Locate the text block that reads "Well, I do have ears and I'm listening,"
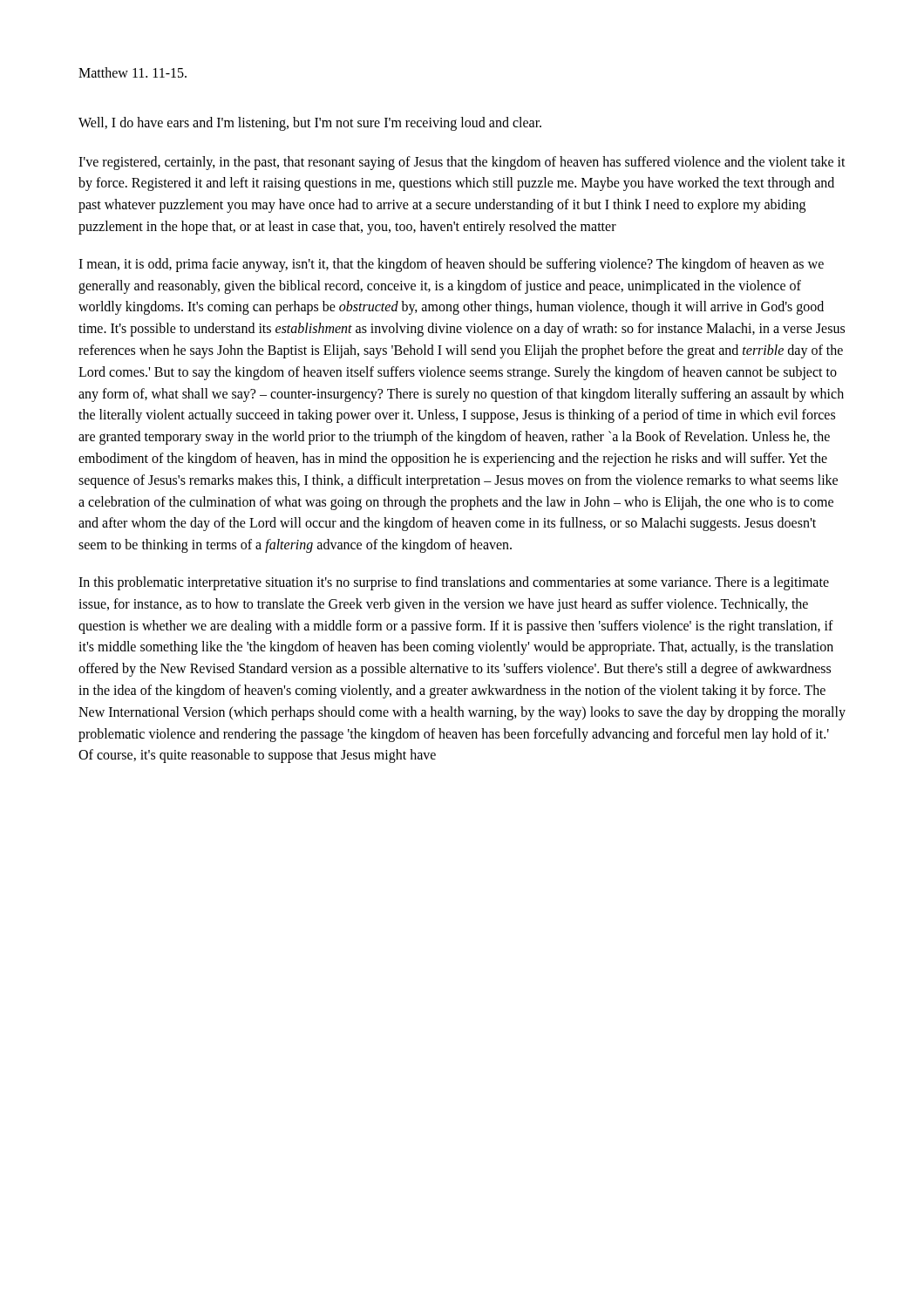This screenshot has height=1308, width=924. (310, 122)
